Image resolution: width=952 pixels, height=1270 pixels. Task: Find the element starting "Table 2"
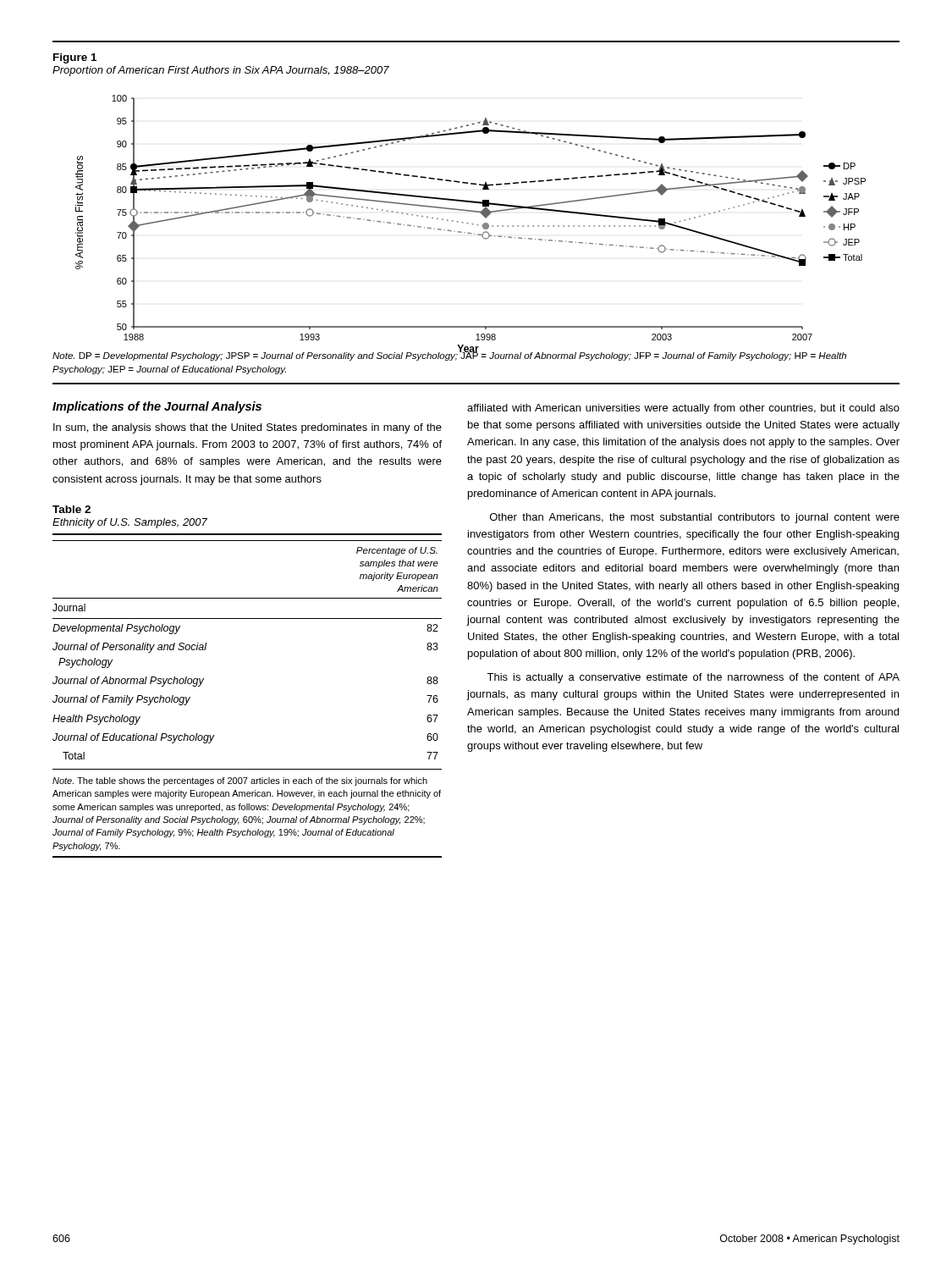(x=72, y=509)
